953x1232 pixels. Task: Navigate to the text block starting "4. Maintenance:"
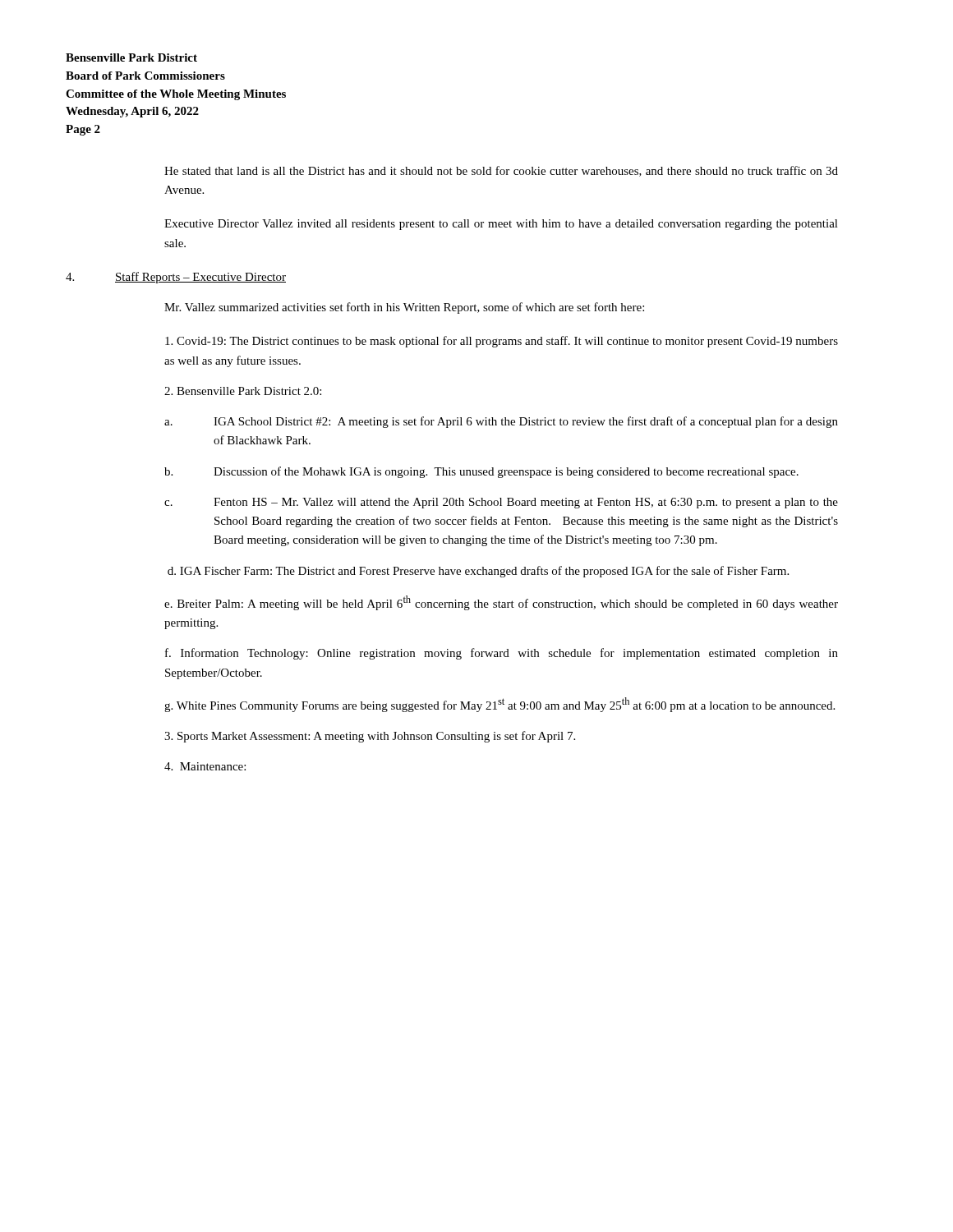(x=206, y=766)
